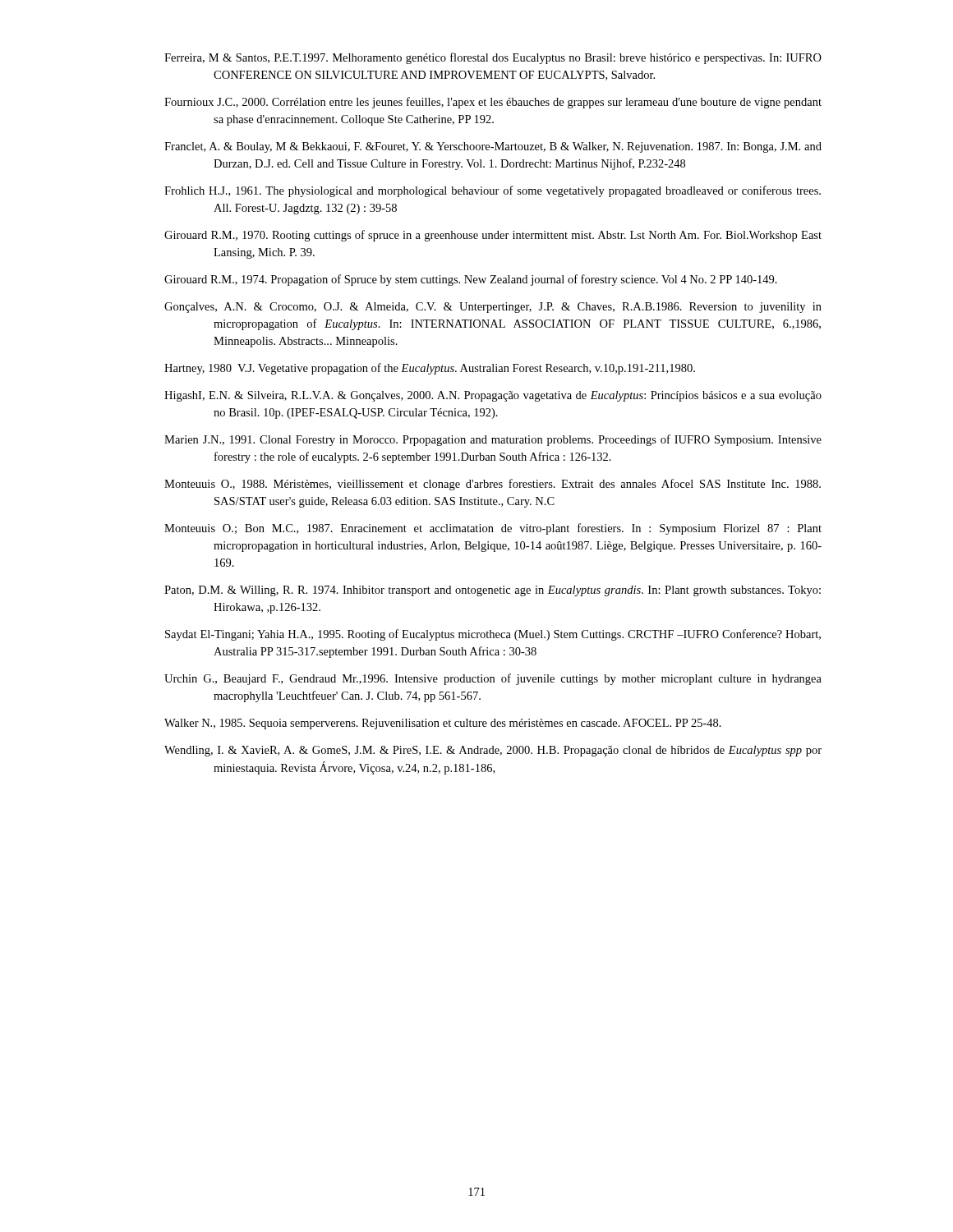Viewport: 953px width, 1232px height.
Task: Select the text starting "Girouard R.M., 1974. Propagation"
Action: [471, 279]
